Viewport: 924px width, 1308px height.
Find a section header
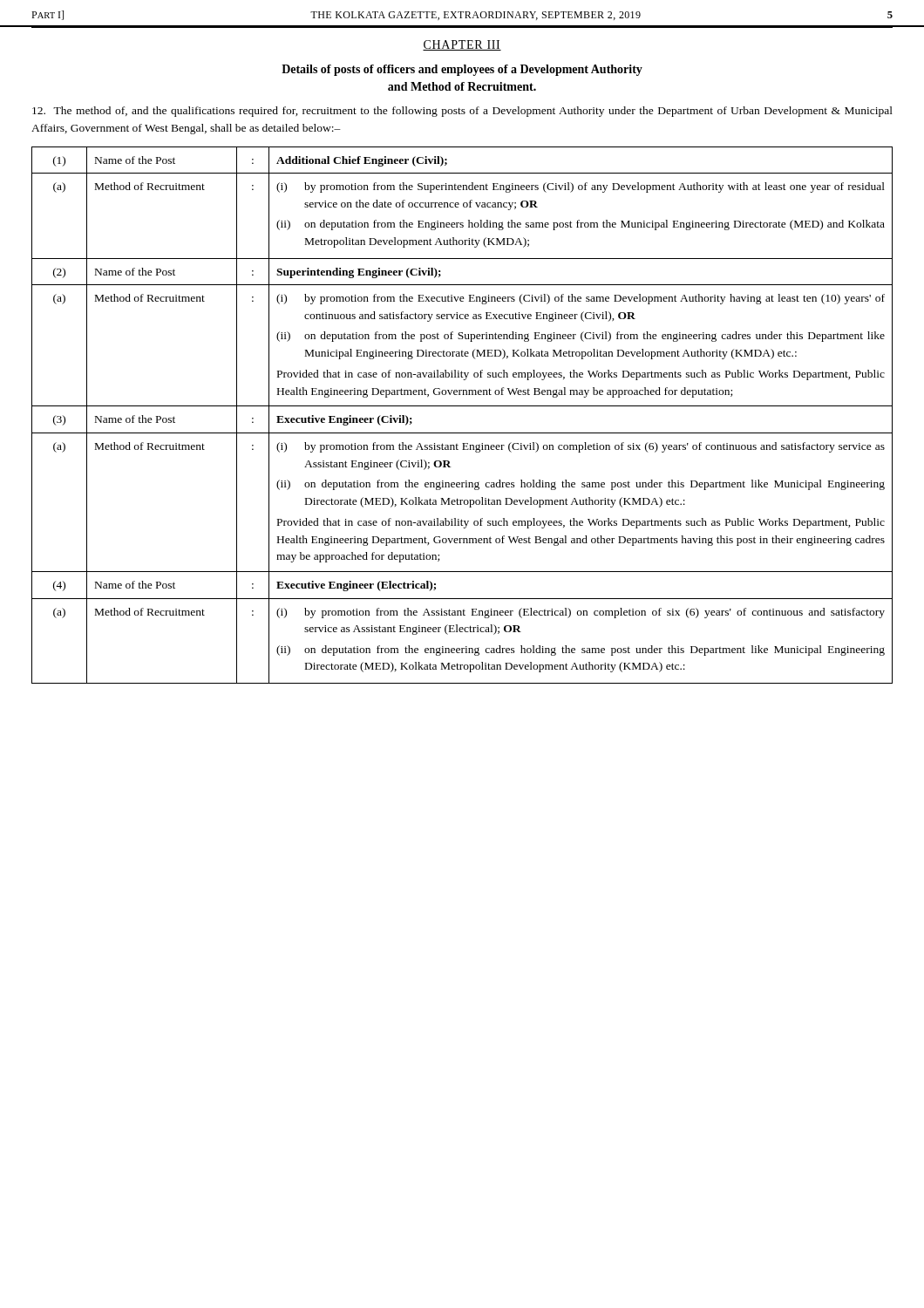[462, 45]
